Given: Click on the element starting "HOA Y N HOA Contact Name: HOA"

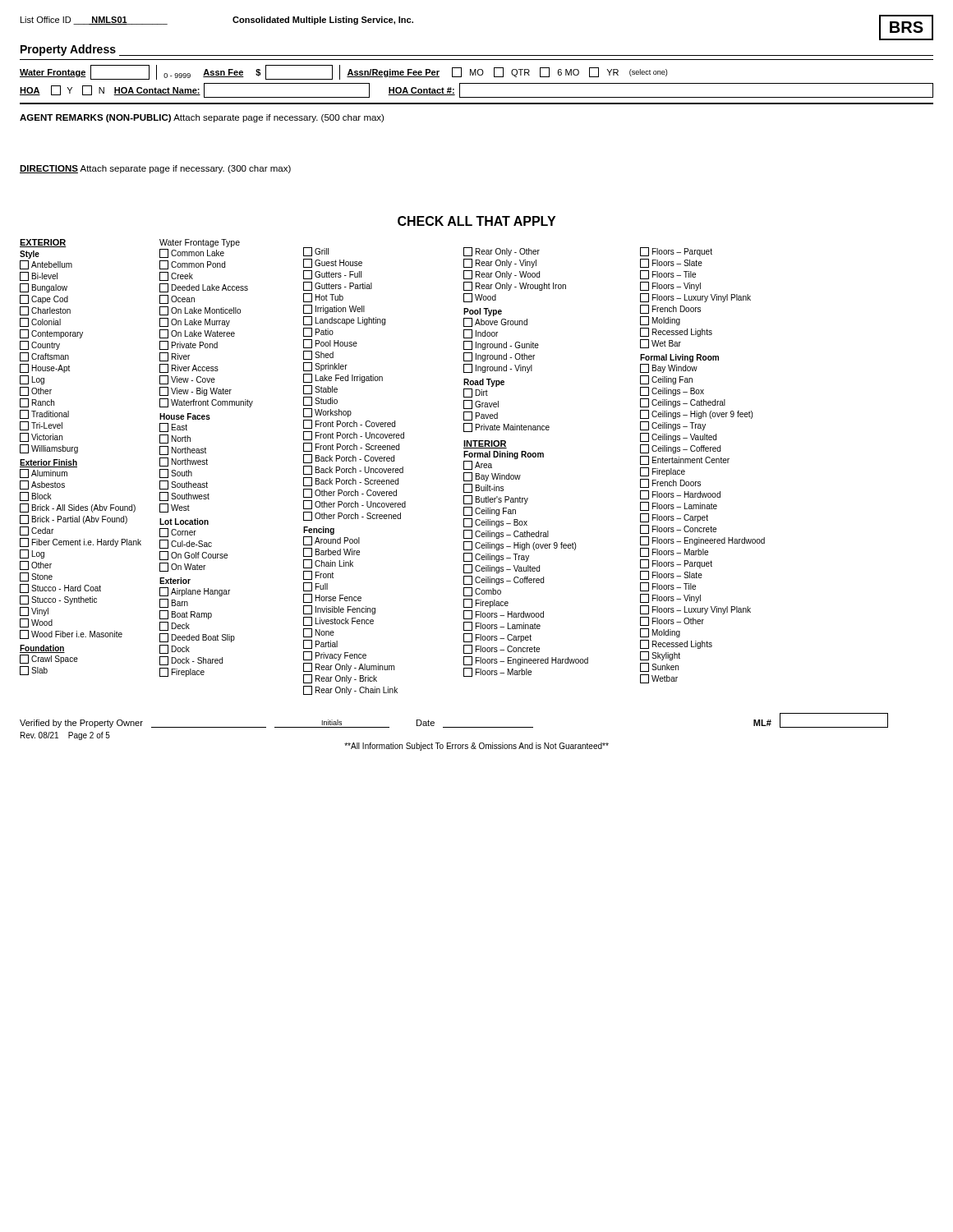Looking at the screenshot, I should click(x=476, y=90).
